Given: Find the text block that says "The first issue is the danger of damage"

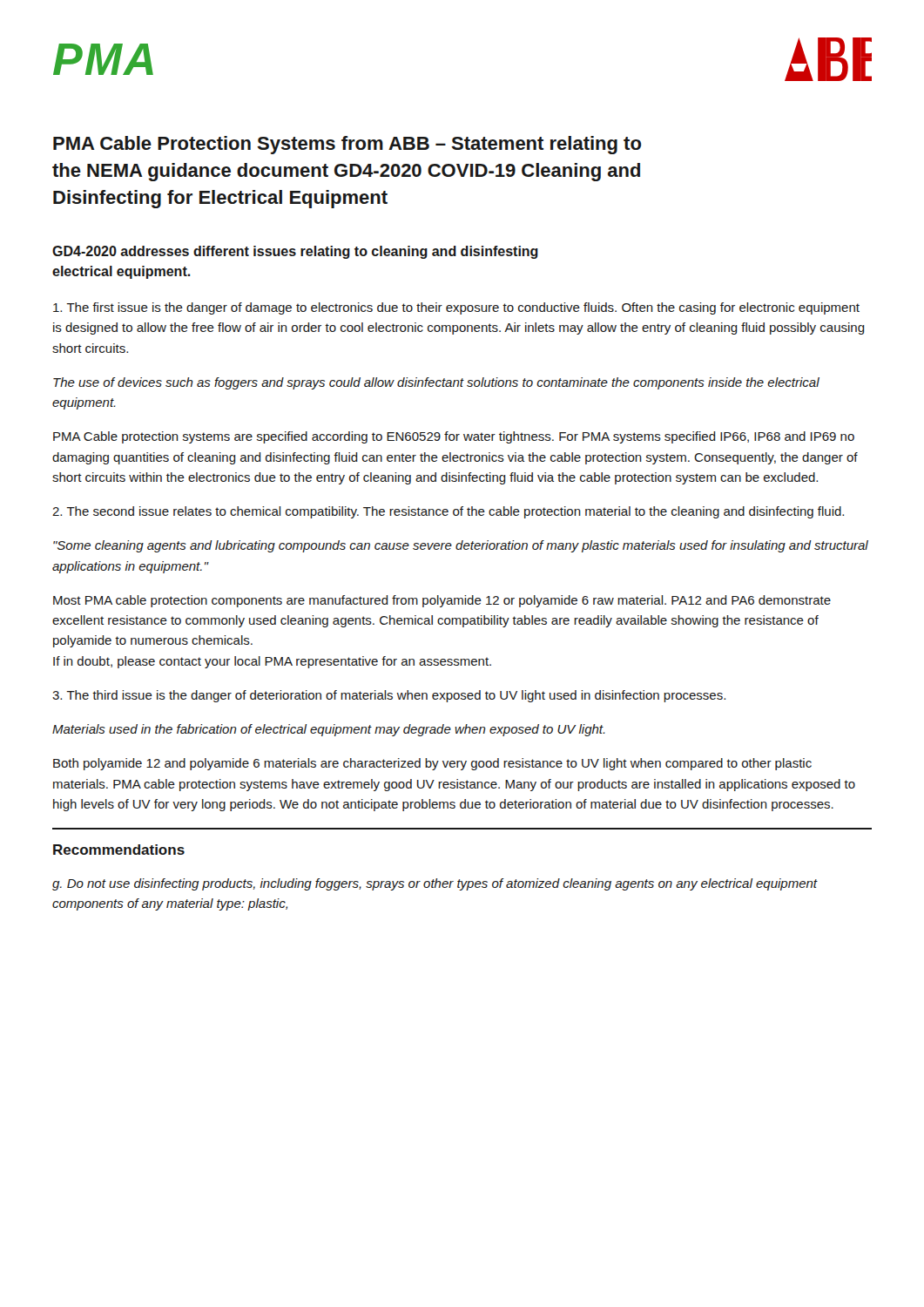Looking at the screenshot, I should click(459, 328).
